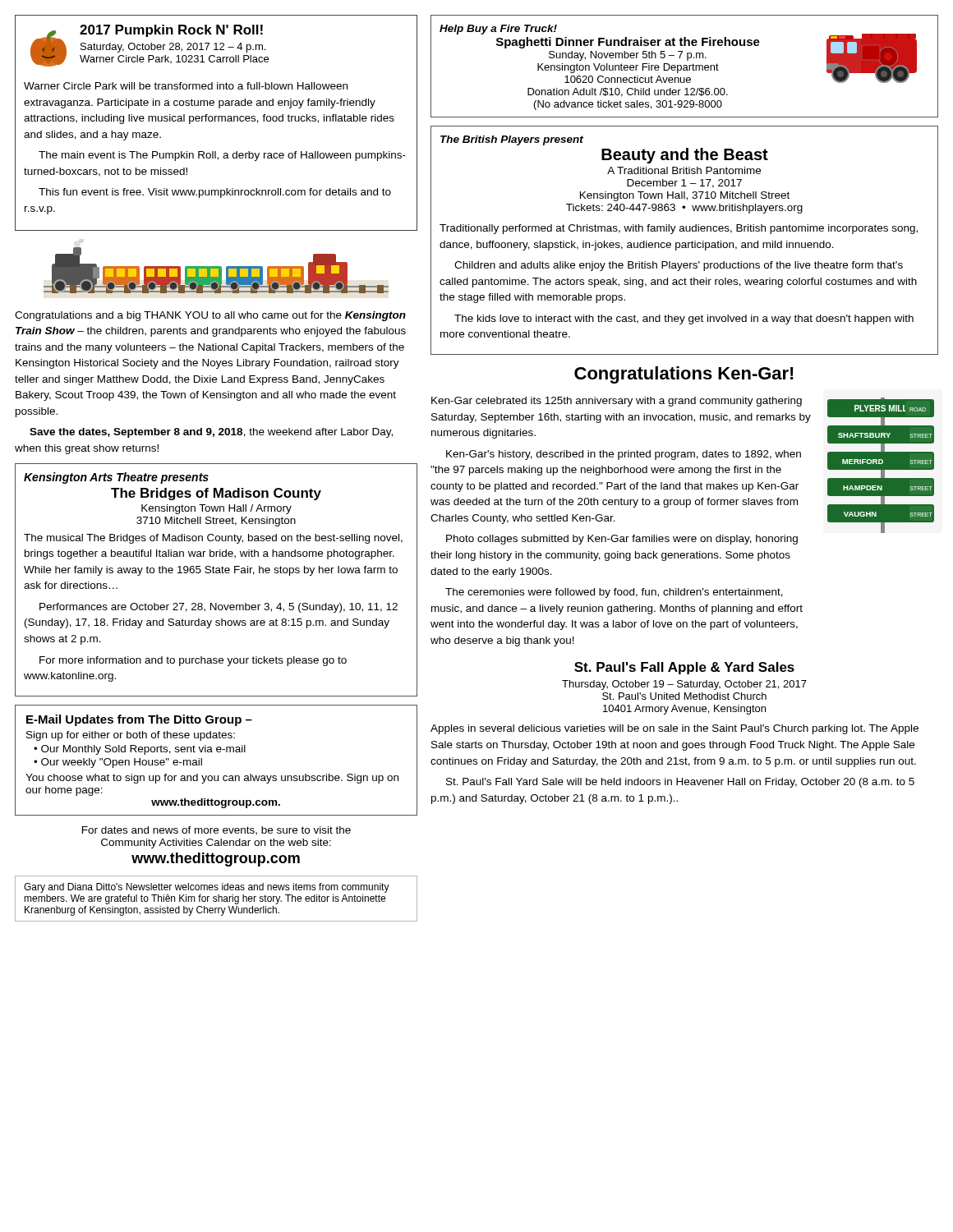Click on the title containing "Congratulations Ken-Gar!"
This screenshot has width=953, height=1232.
(684, 373)
